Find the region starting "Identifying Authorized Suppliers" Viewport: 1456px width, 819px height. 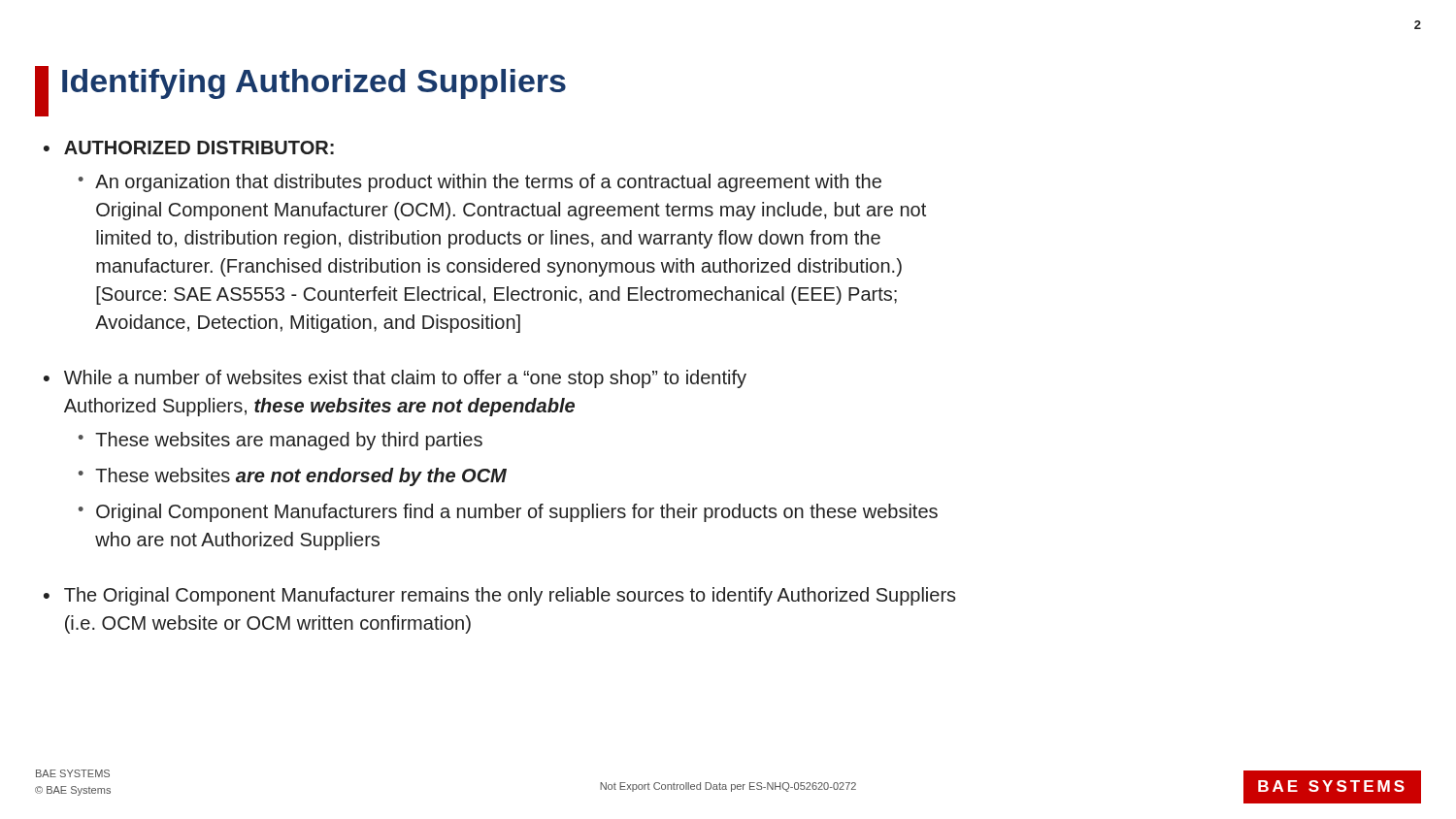coord(313,81)
